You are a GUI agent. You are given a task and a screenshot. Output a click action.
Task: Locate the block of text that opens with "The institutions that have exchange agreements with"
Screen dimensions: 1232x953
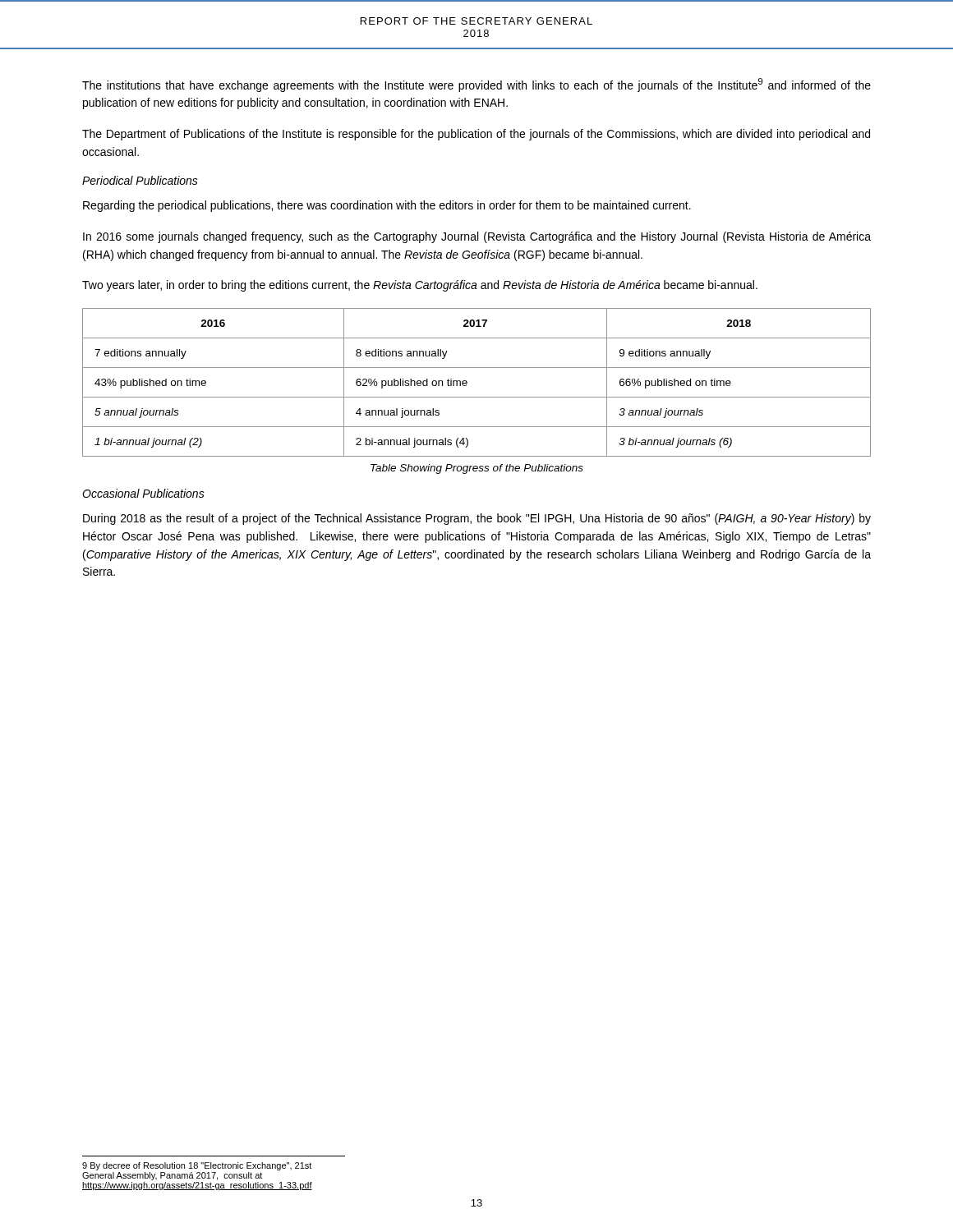476,93
